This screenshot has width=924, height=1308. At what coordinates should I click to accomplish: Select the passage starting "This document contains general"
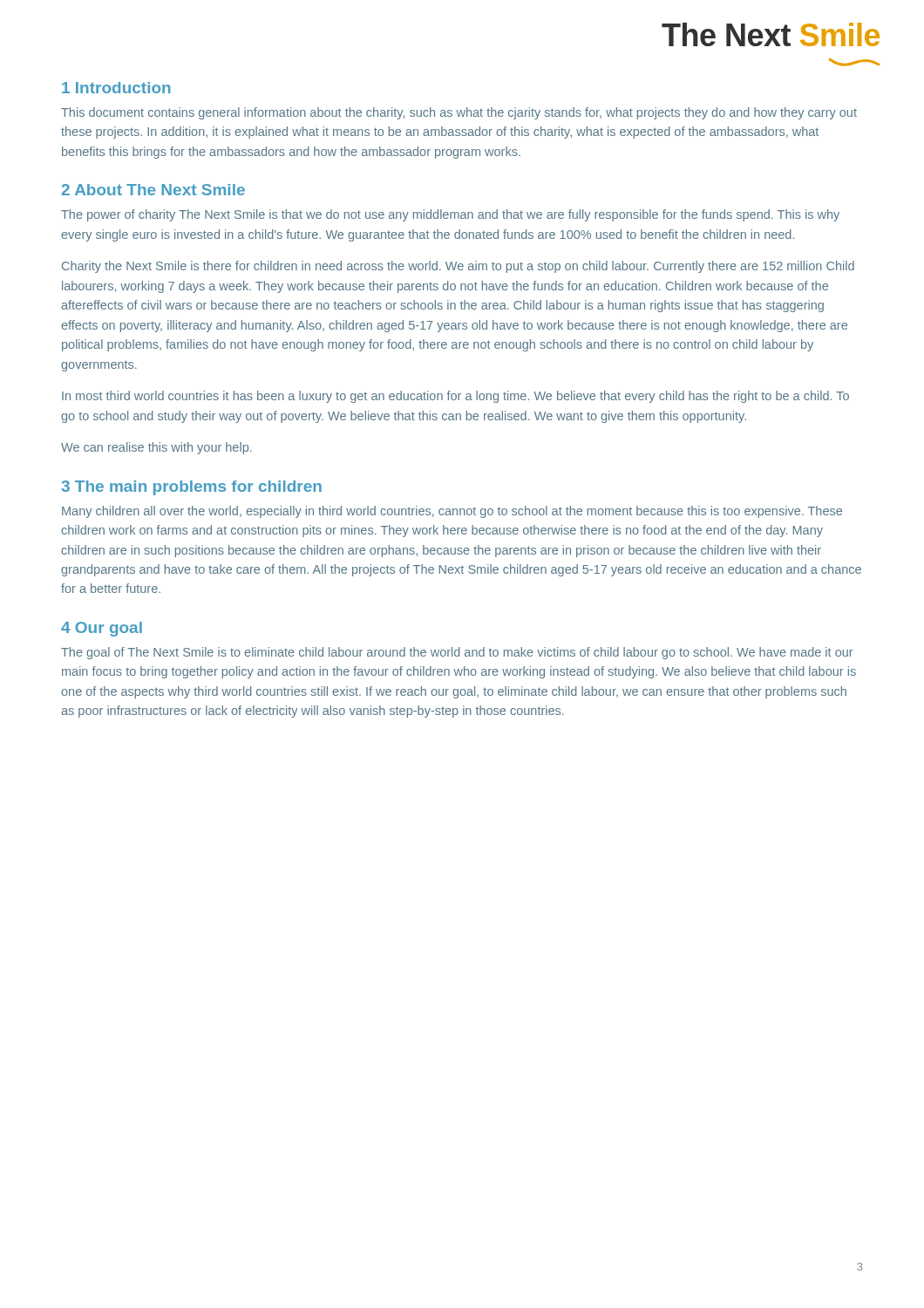point(459,132)
